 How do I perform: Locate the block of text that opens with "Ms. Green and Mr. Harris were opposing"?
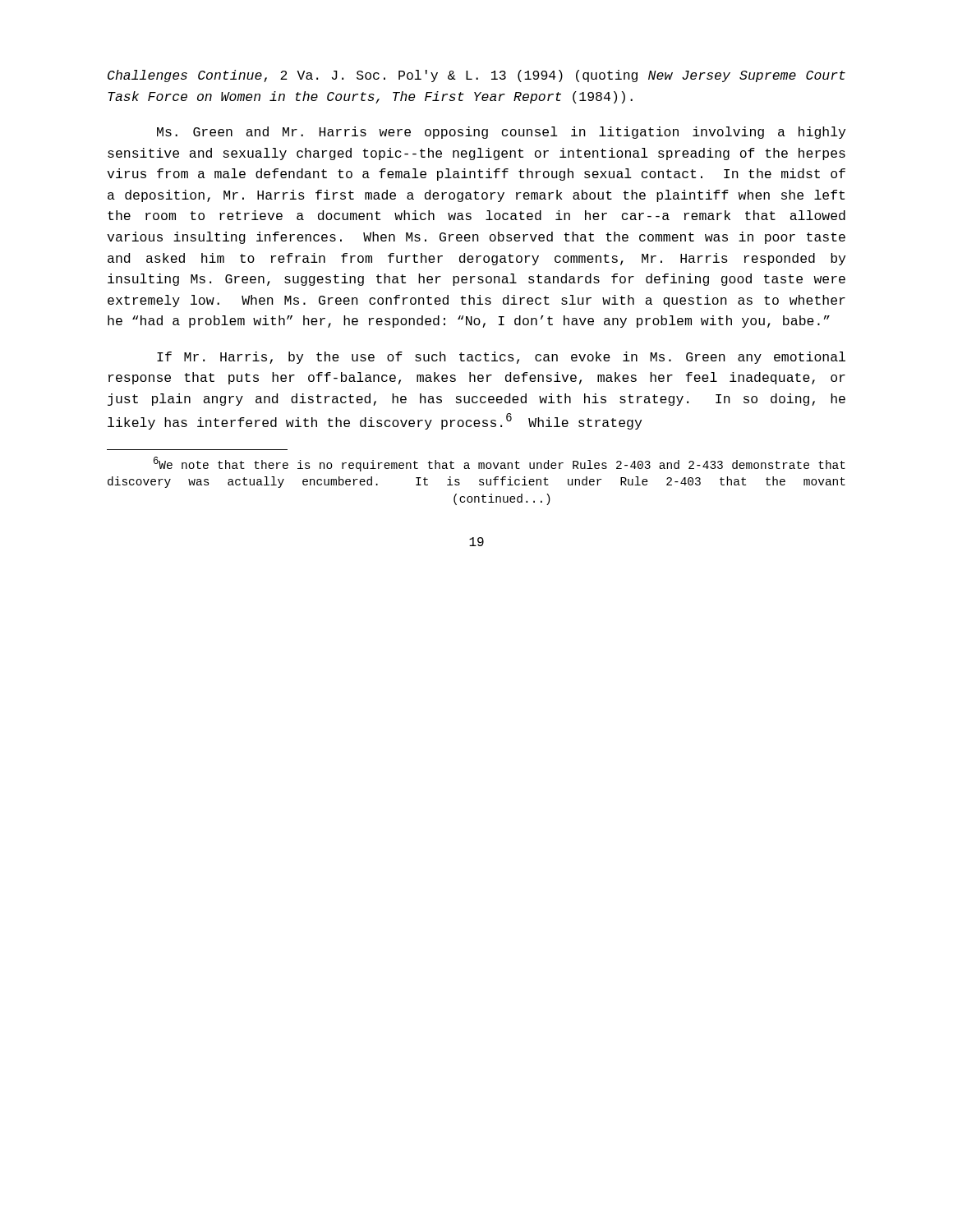click(x=476, y=227)
